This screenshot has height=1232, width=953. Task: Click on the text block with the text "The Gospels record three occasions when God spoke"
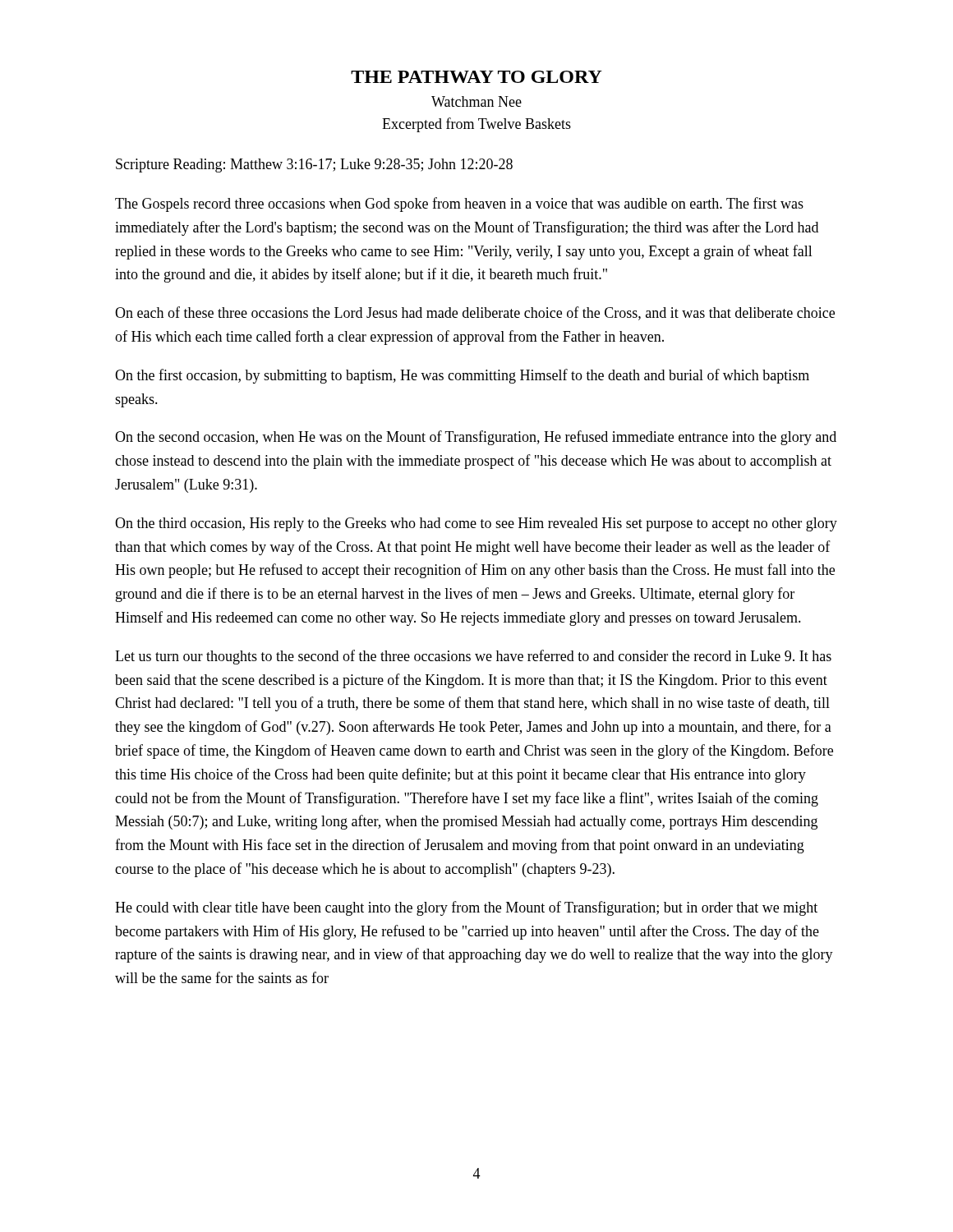tap(467, 239)
